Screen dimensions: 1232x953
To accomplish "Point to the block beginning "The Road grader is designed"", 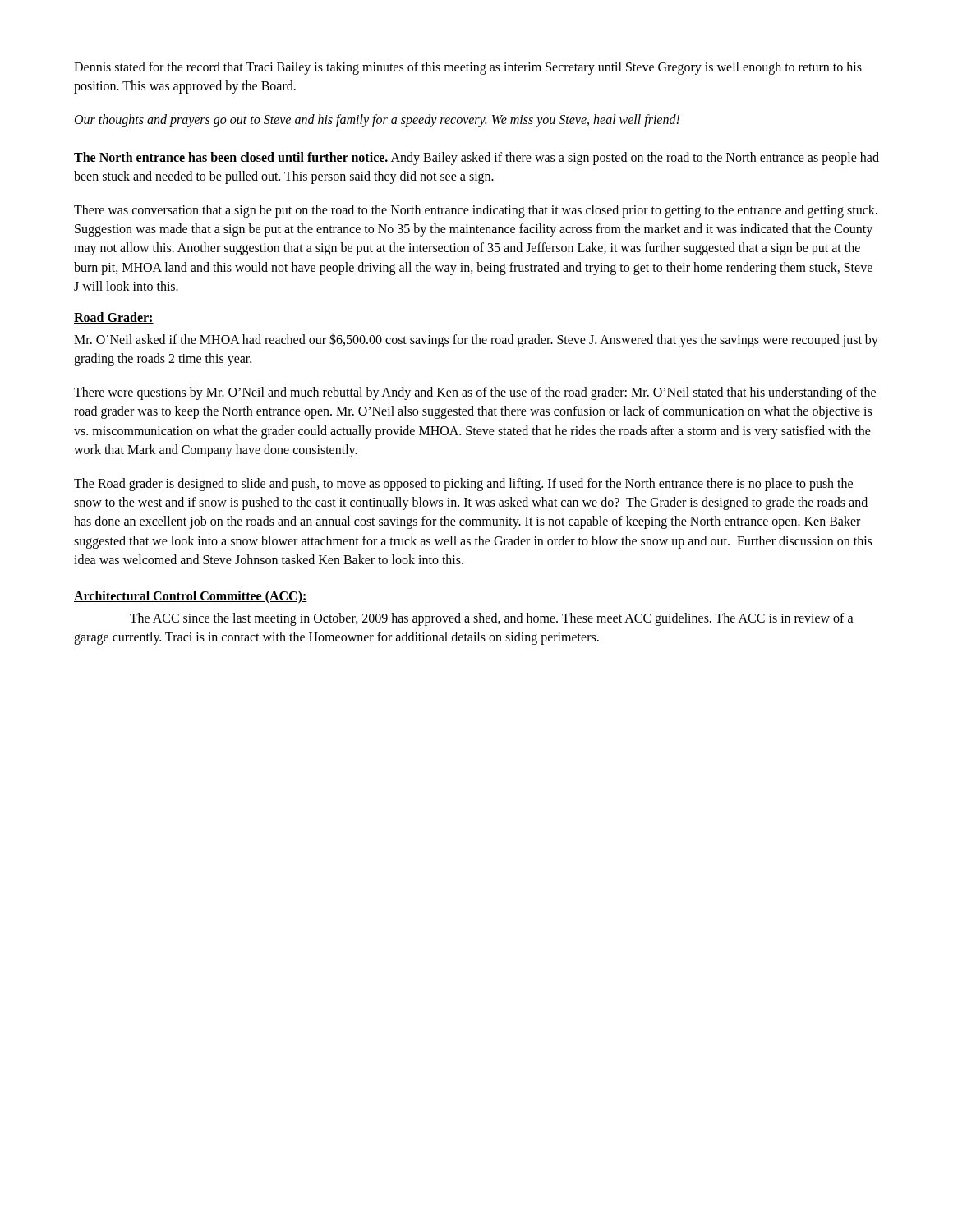I will pyautogui.click(x=476, y=522).
